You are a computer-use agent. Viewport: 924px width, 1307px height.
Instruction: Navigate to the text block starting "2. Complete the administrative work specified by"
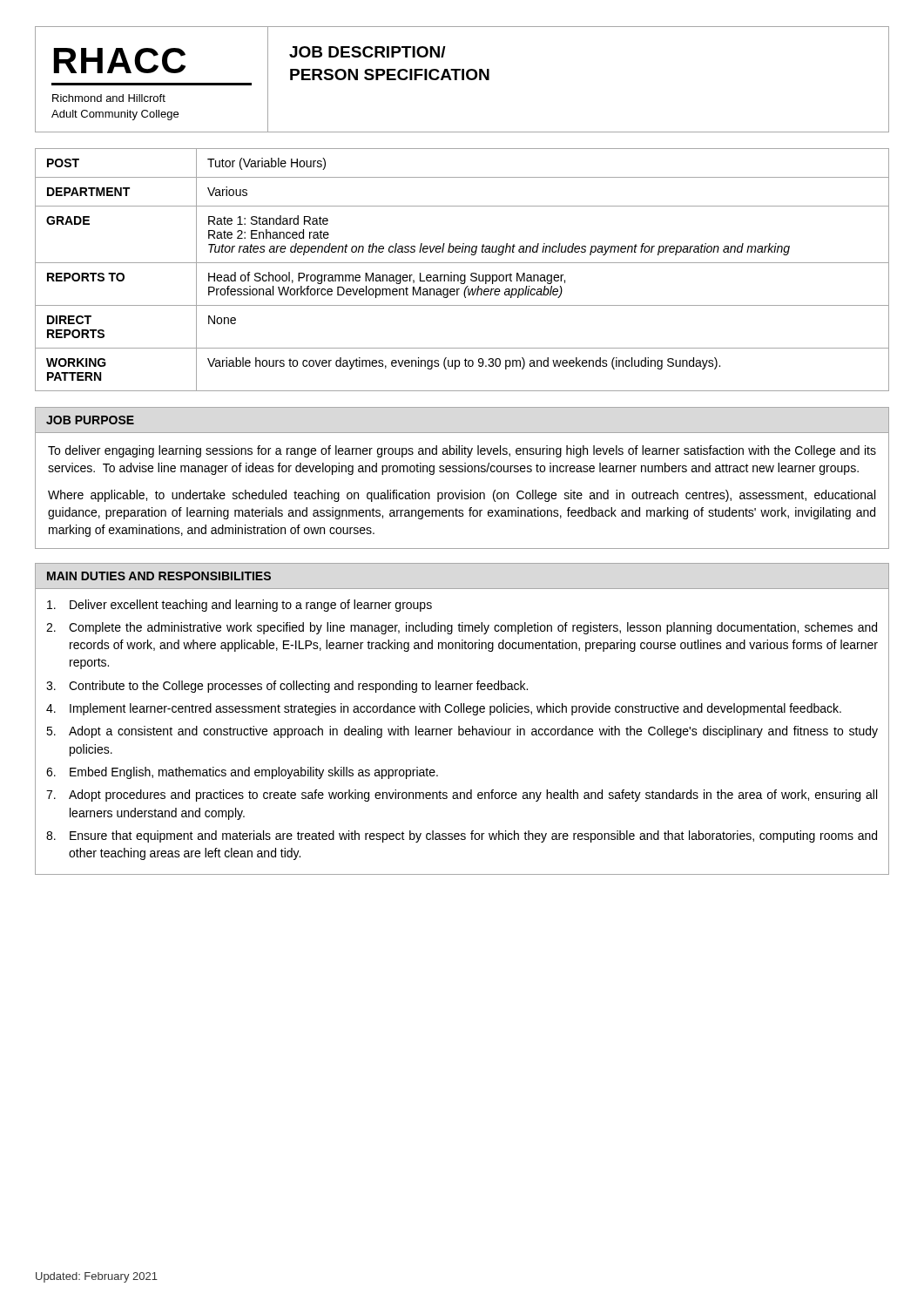coord(462,645)
